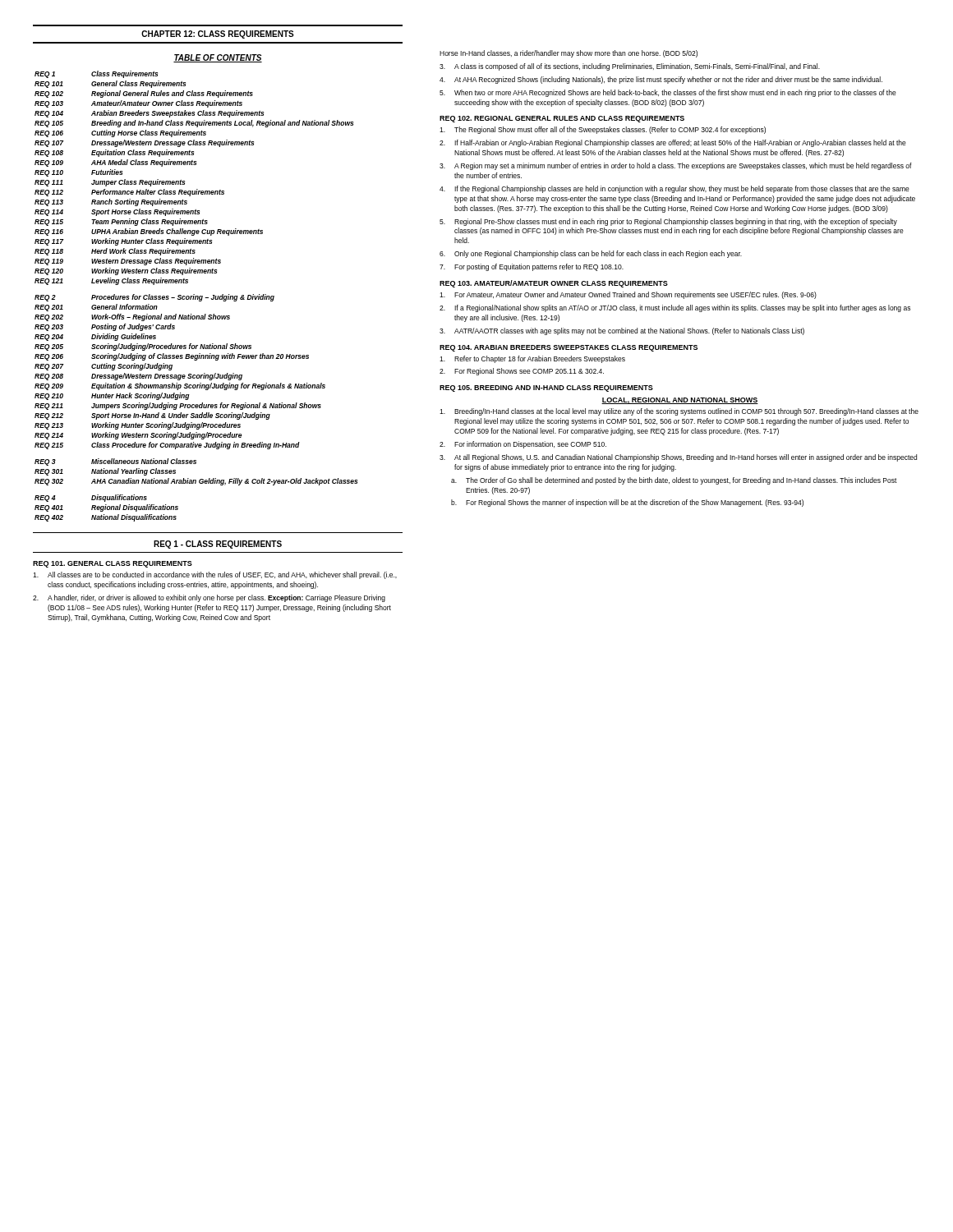Locate the passage starting "3. A class is"
The height and width of the screenshot is (1232, 953).
coord(680,67)
